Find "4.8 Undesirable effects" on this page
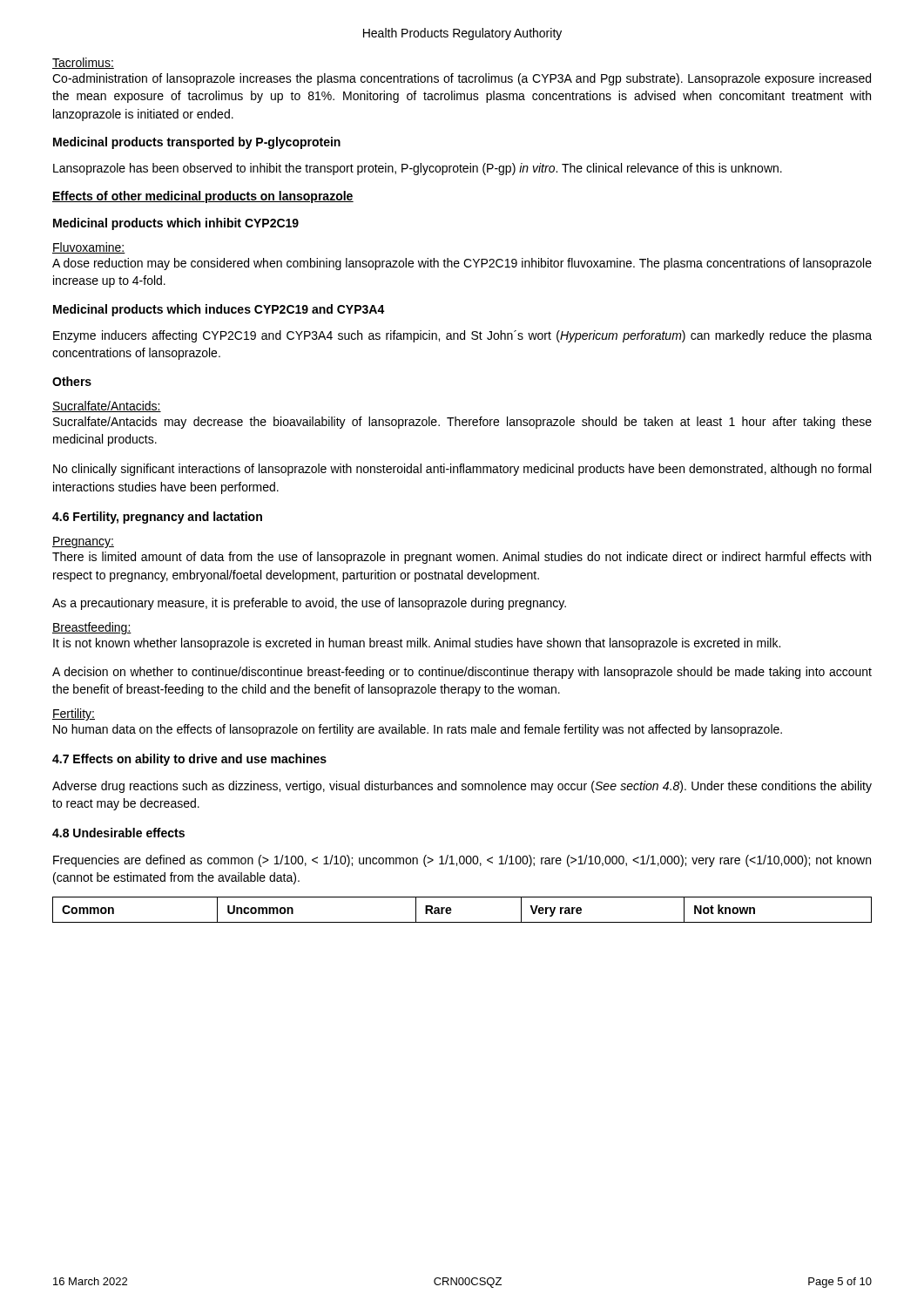Screen dimensions: 1307x924 point(118,833)
